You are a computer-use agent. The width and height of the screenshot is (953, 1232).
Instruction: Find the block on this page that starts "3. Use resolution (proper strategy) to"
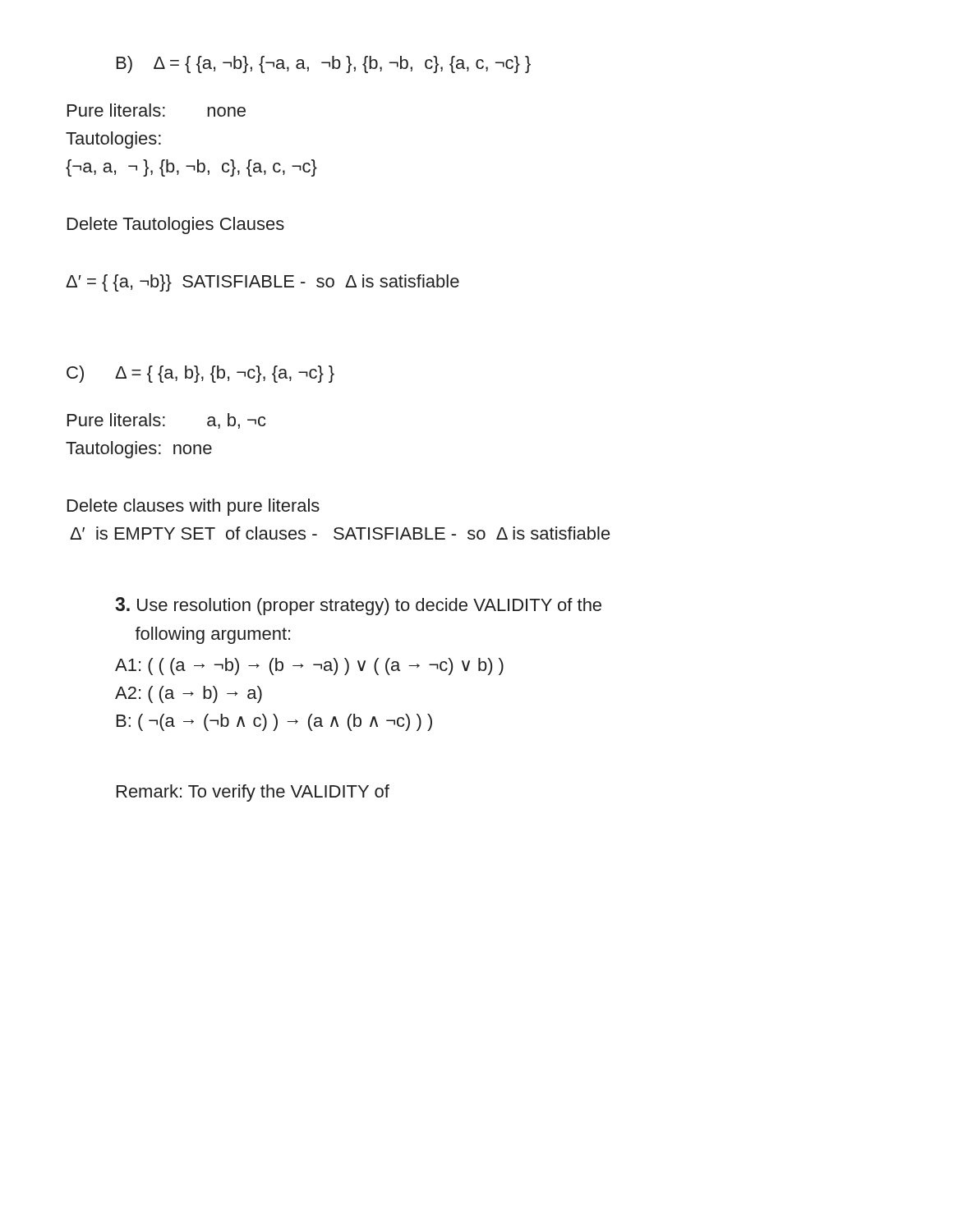[x=359, y=619]
